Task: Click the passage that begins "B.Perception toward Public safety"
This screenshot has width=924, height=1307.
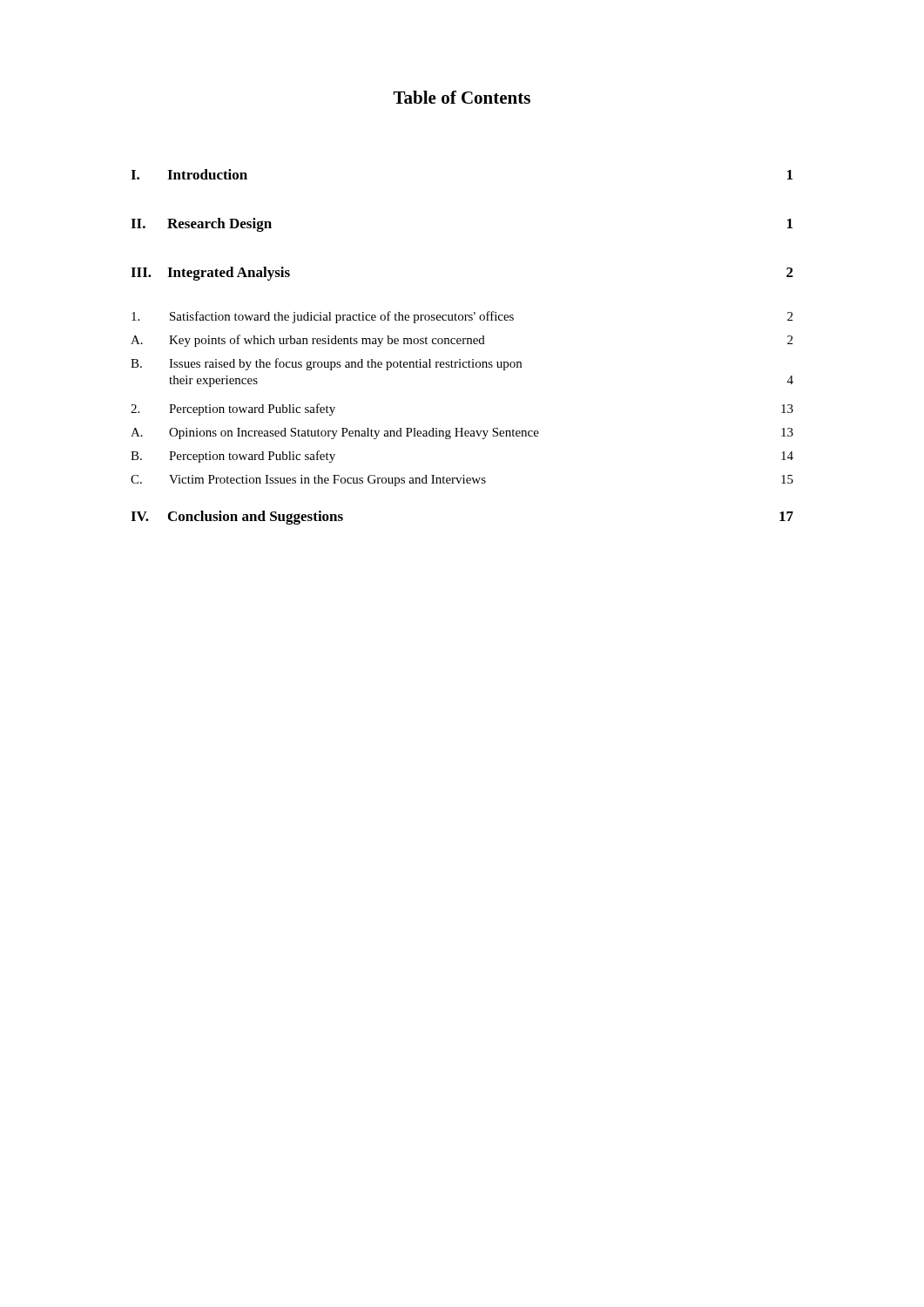Action: tap(256, 456)
